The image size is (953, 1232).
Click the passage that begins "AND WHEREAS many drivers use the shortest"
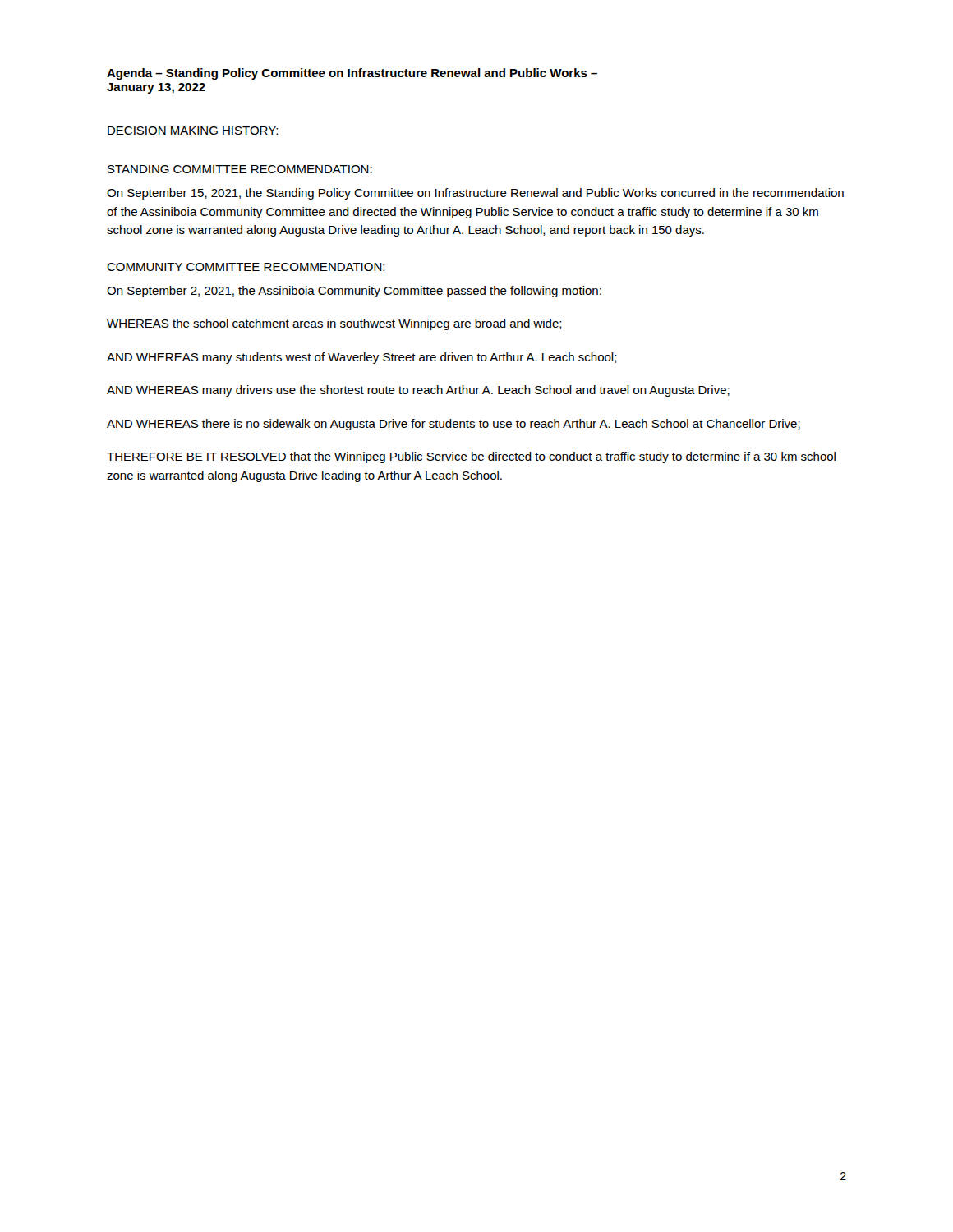point(418,390)
